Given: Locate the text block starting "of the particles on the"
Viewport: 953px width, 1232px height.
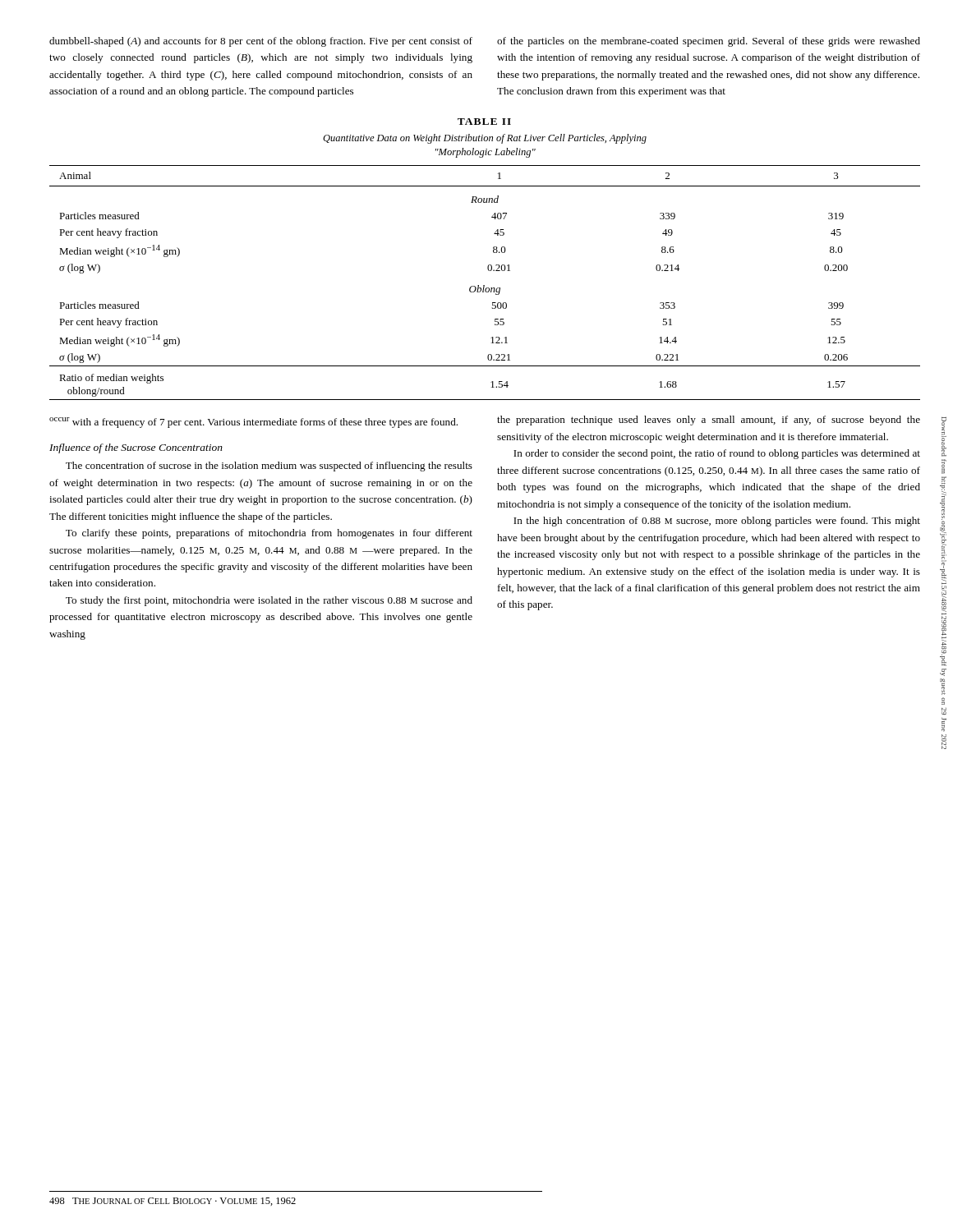Looking at the screenshot, I should tap(709, 66).
